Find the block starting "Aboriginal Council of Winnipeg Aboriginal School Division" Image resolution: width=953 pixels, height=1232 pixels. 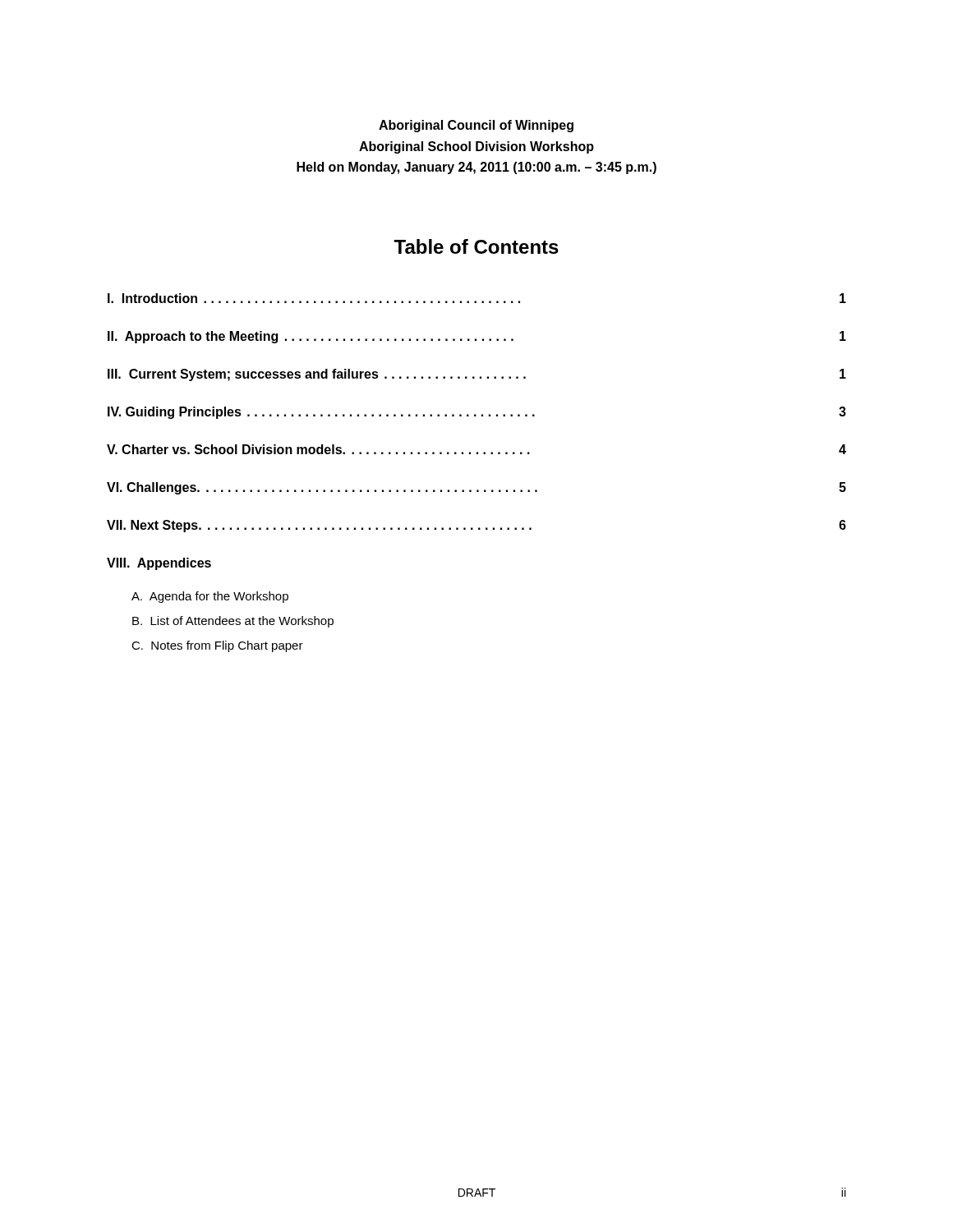click(476, 146)
